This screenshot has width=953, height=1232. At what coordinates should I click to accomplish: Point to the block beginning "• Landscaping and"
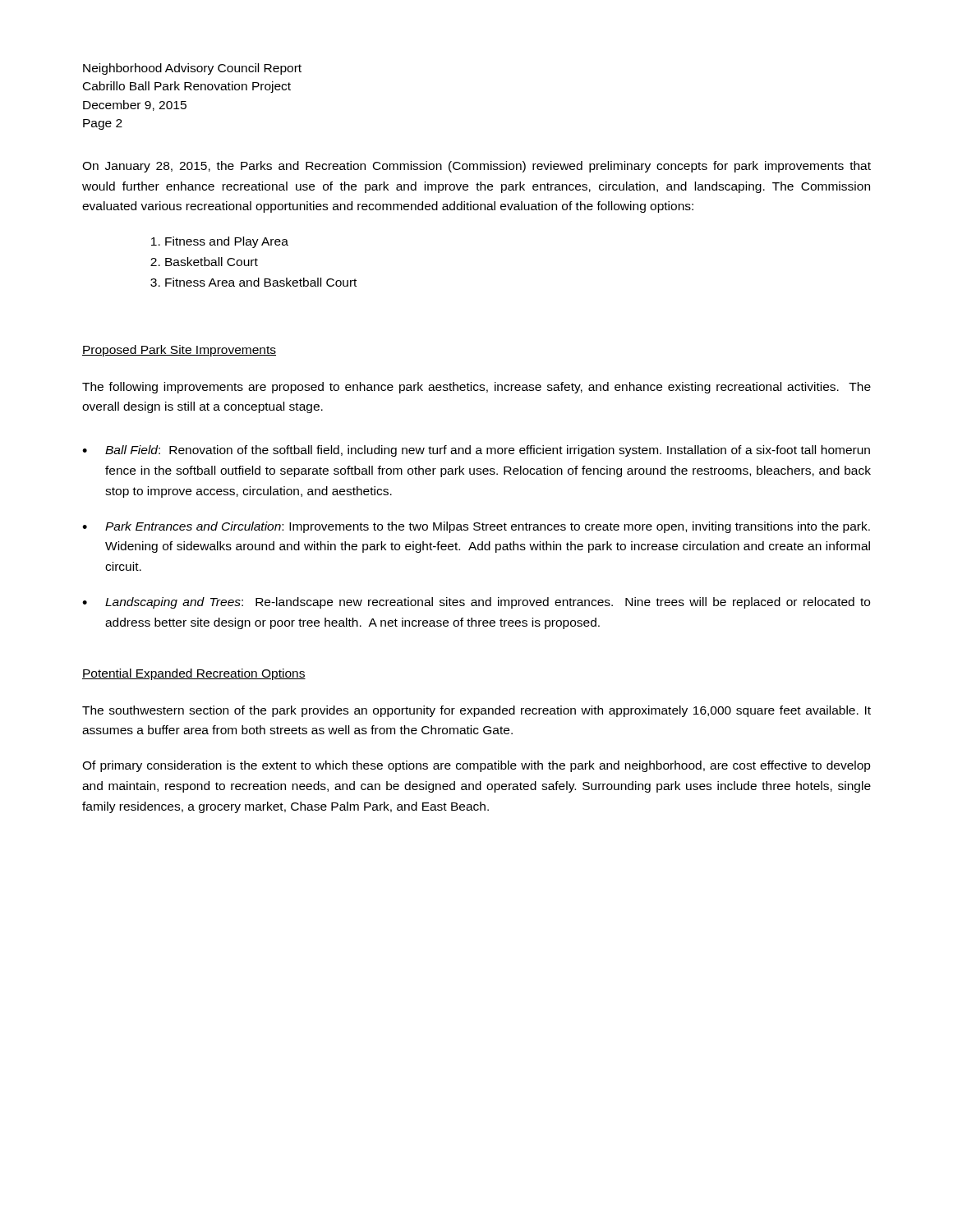tap(476, 613)
